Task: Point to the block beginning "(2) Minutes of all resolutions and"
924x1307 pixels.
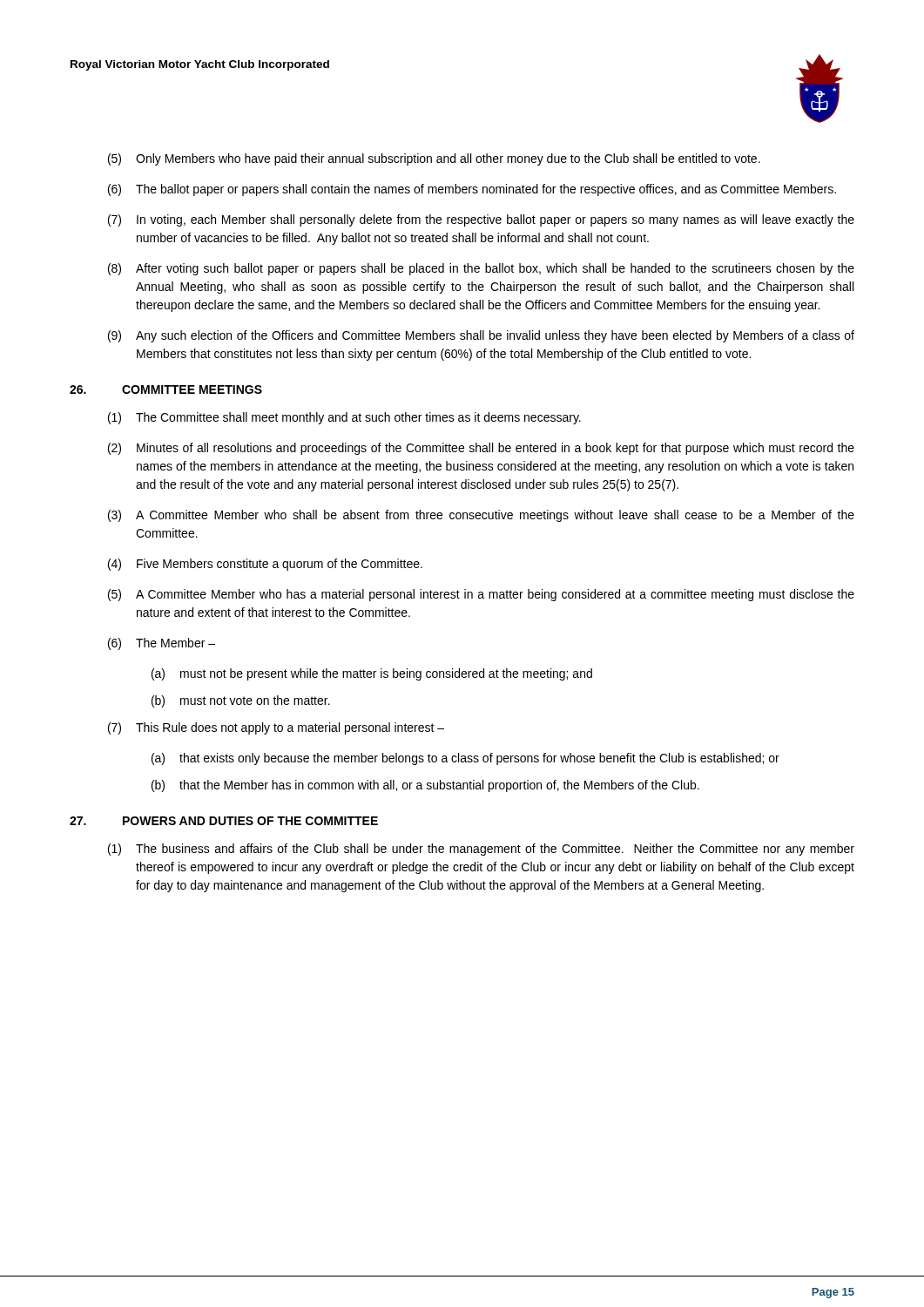Action: pos(462,467)
